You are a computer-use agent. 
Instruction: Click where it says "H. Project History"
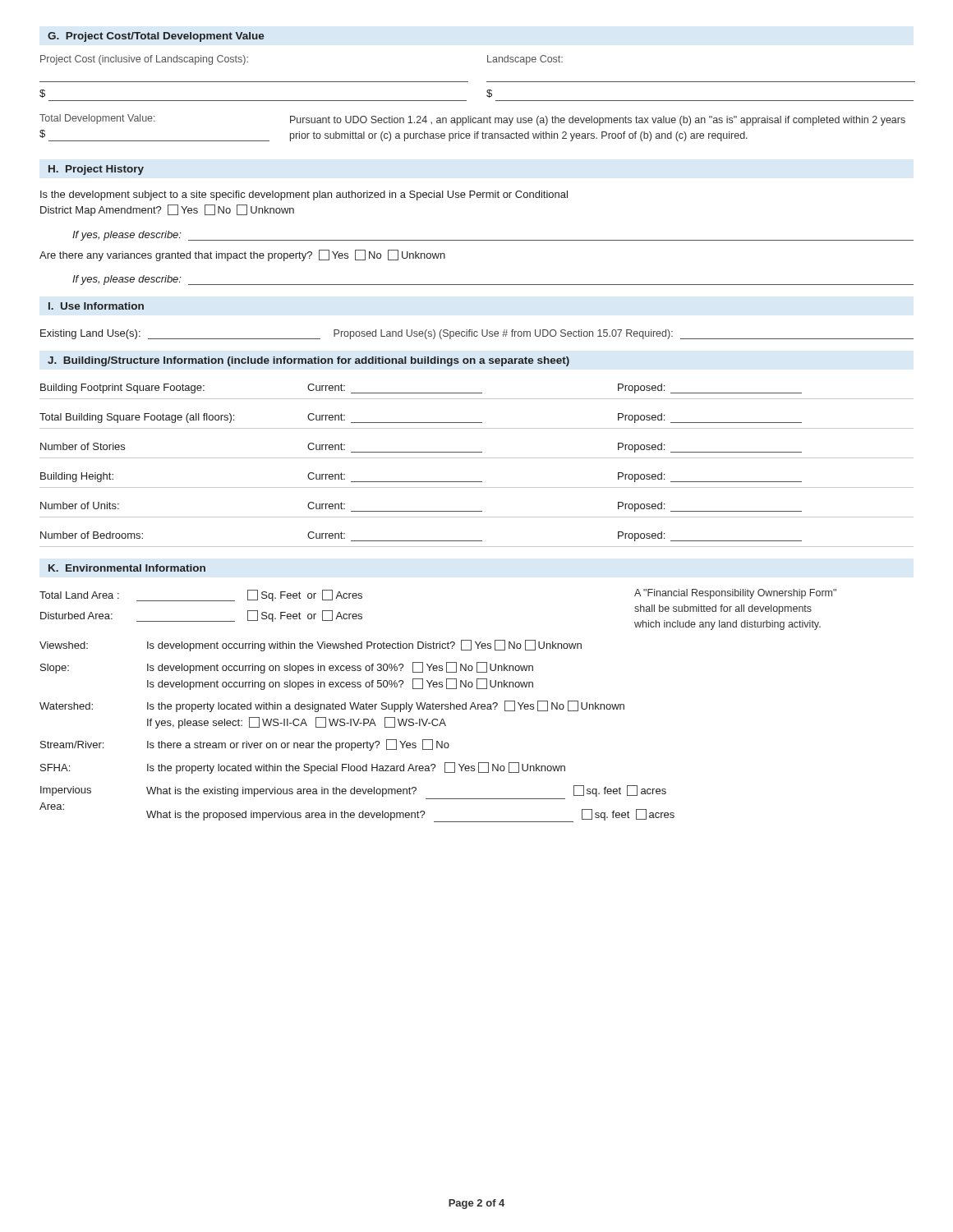(x=96, y=169)
